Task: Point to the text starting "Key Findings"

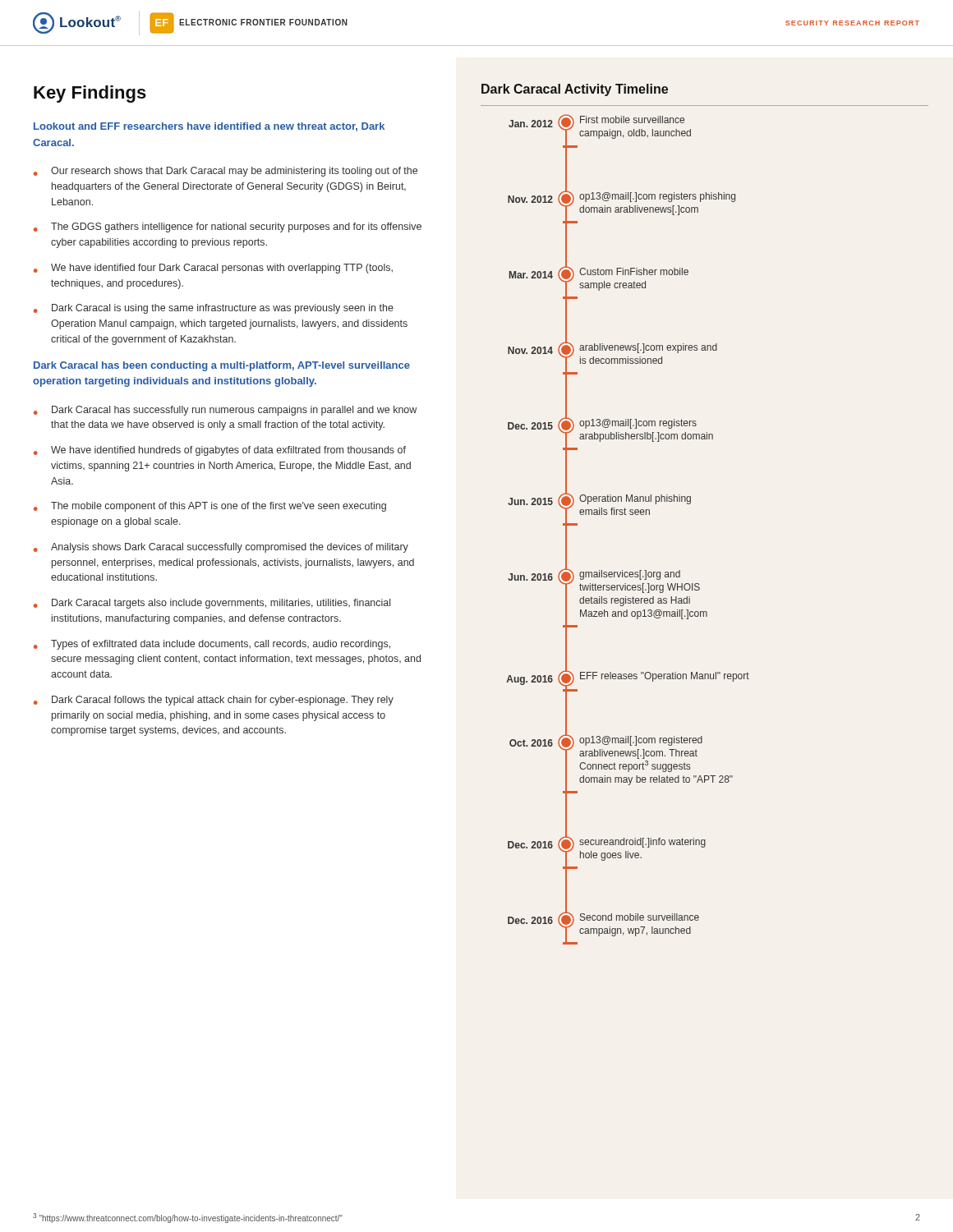Action: click(x=90, y=92)
